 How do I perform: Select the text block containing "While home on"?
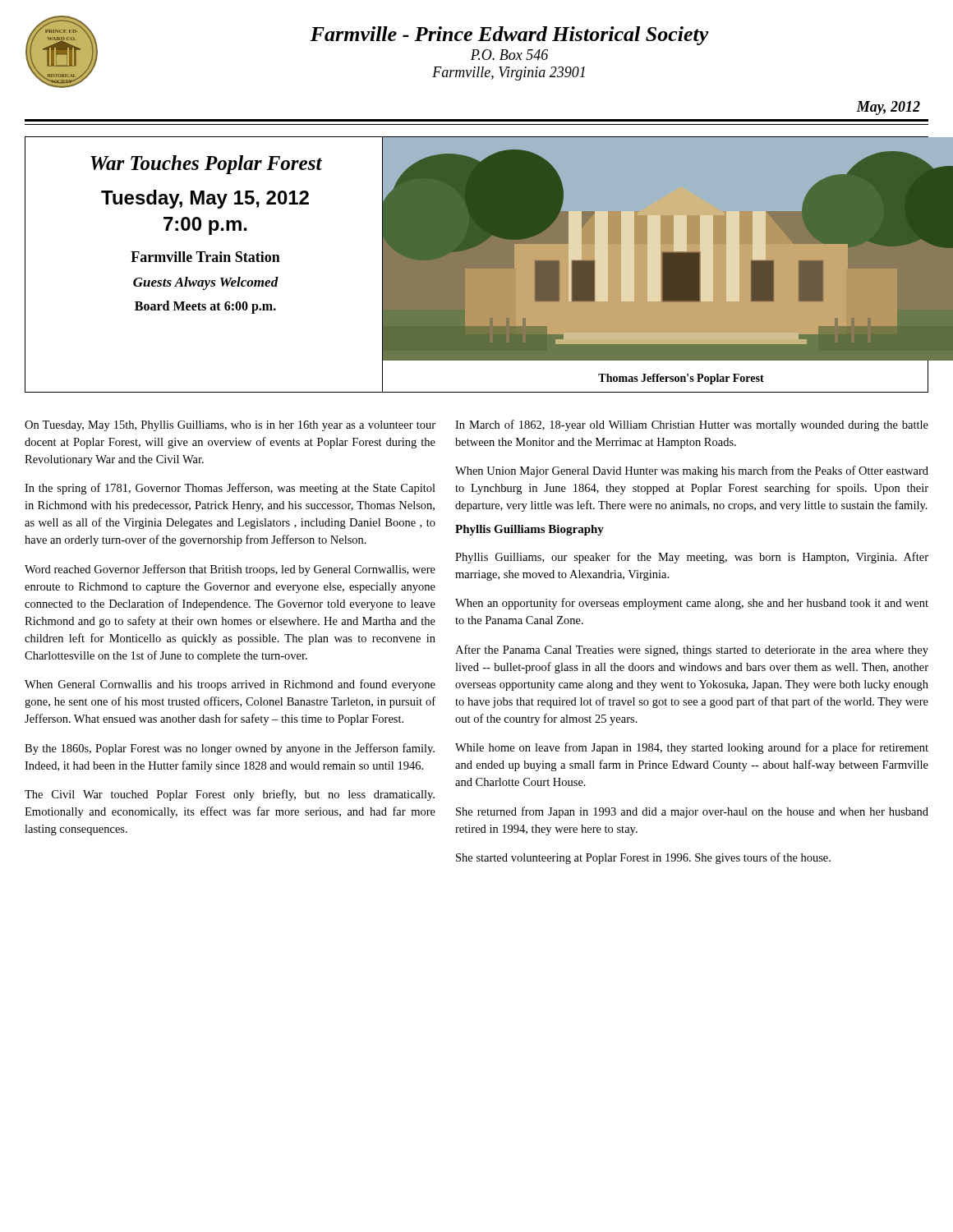click(x=692, y=765)
